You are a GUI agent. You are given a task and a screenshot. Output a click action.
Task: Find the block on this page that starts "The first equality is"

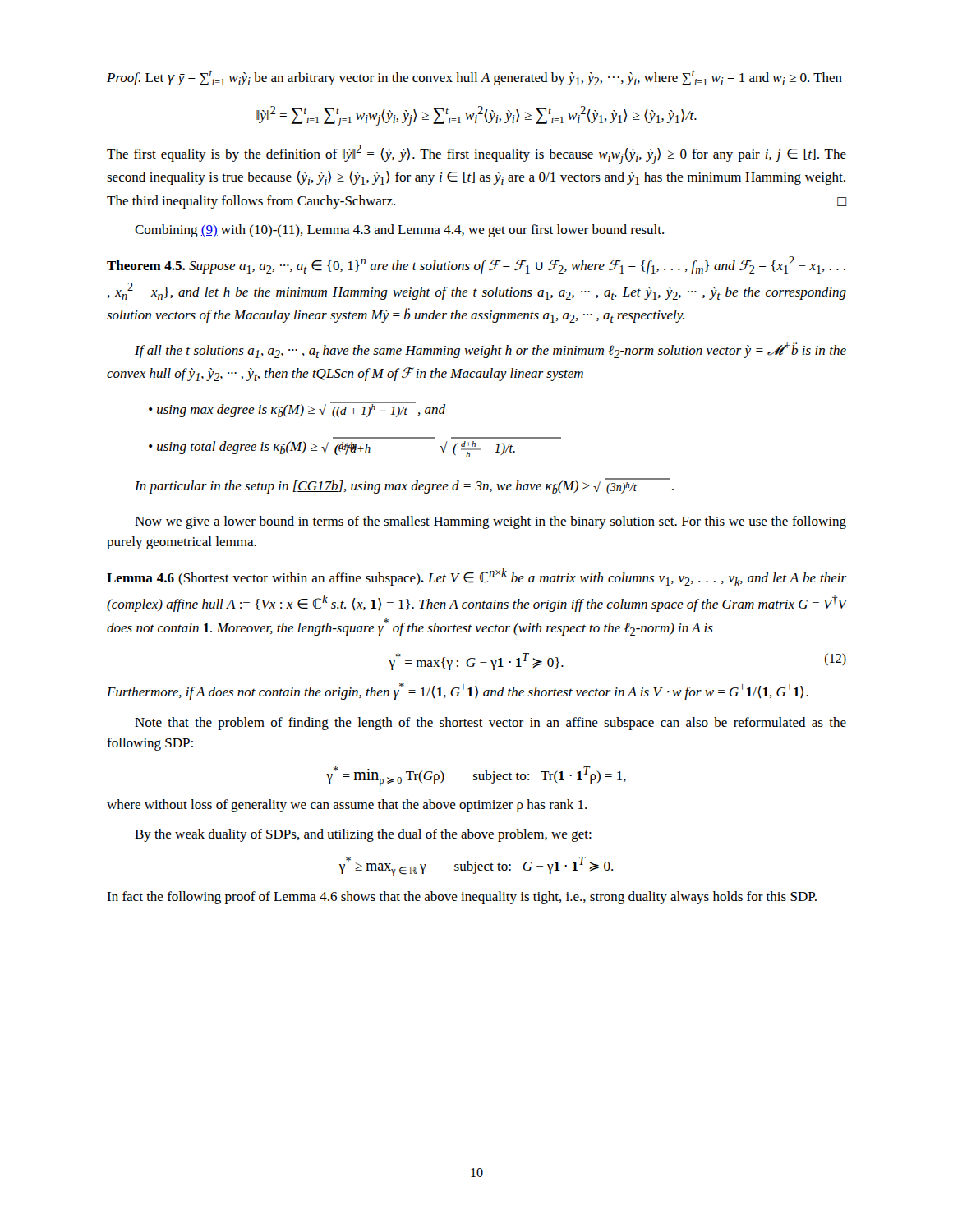(476, 176)
